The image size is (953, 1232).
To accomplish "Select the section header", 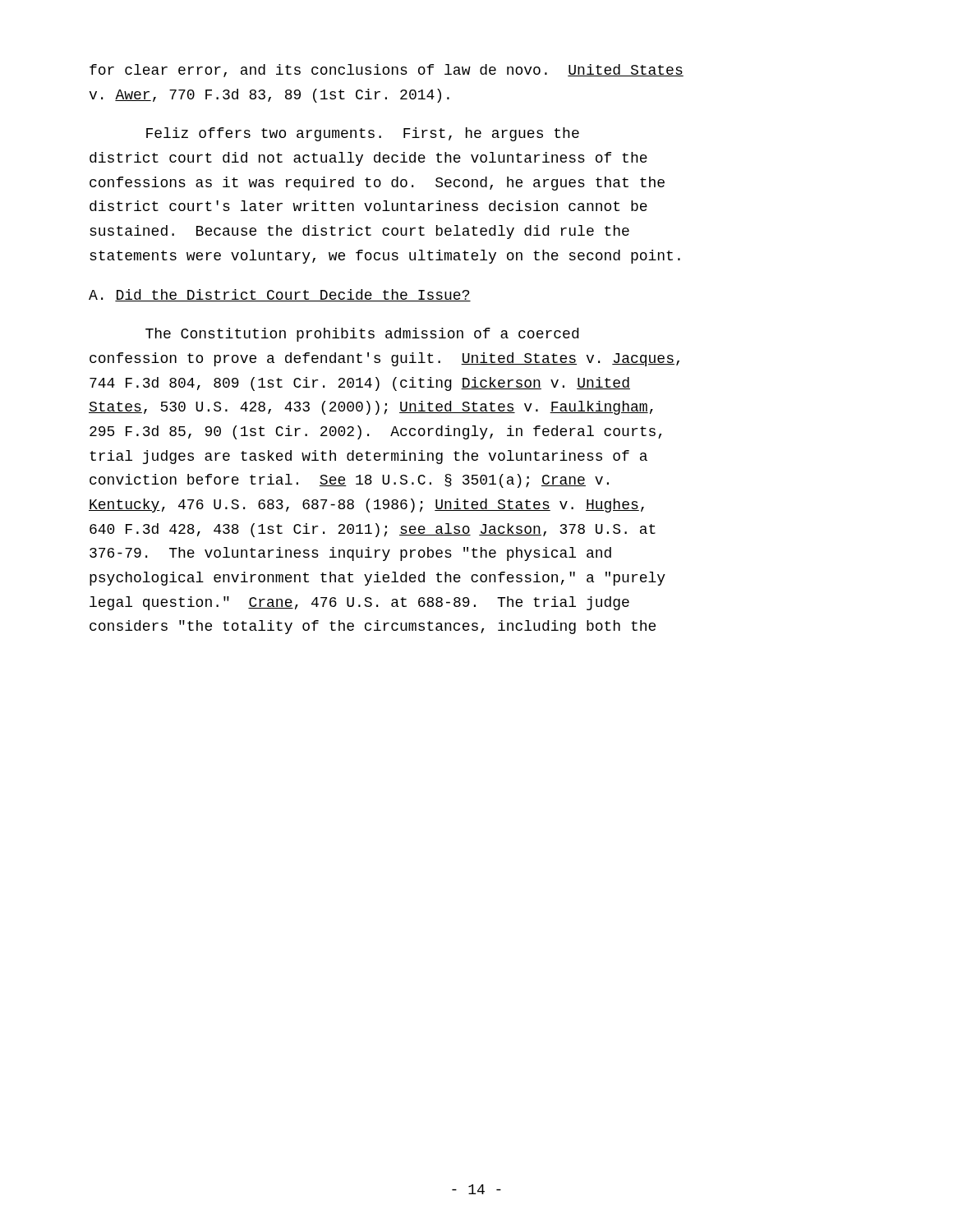I will 280,295.
